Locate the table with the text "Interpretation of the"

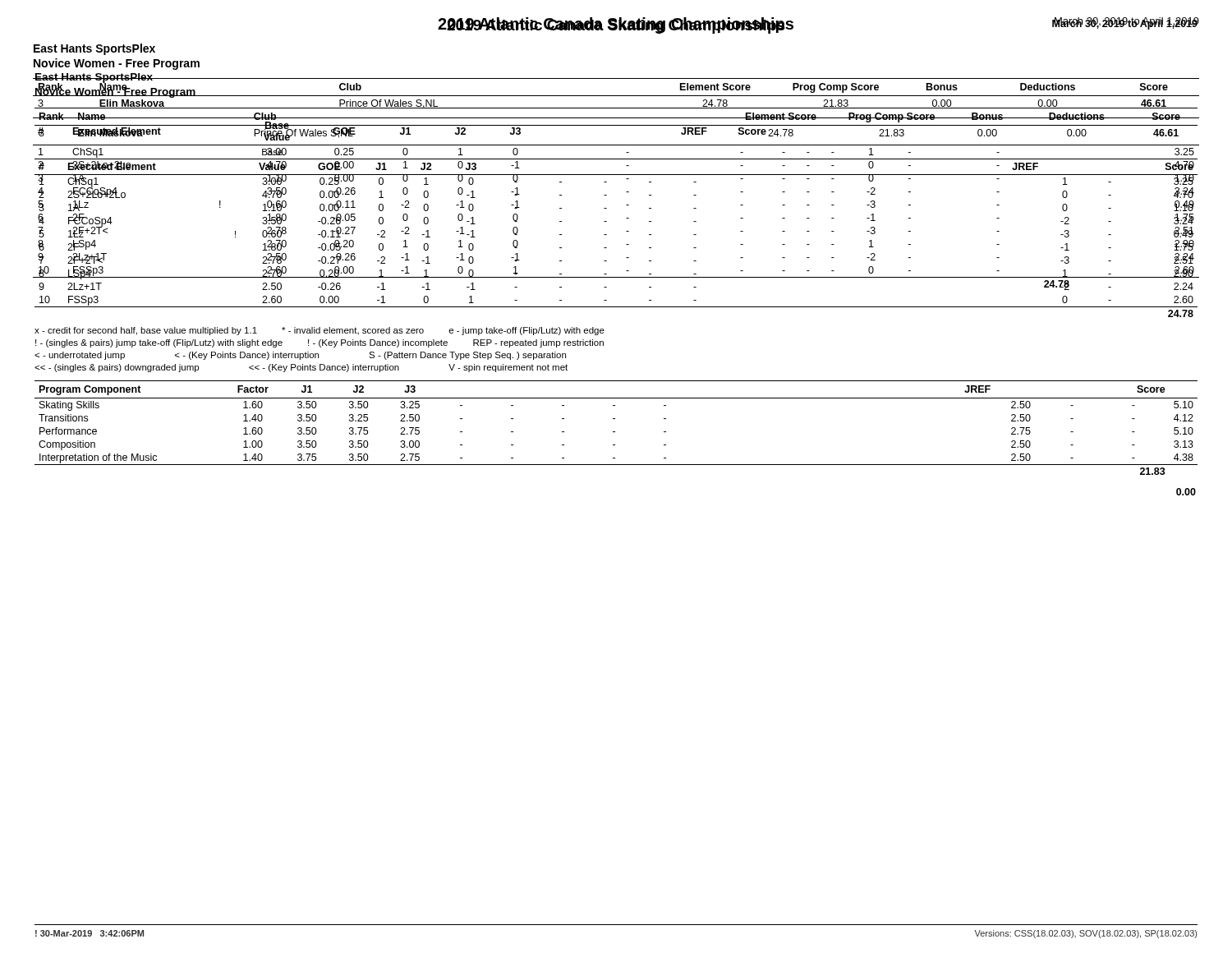point(616,429)
